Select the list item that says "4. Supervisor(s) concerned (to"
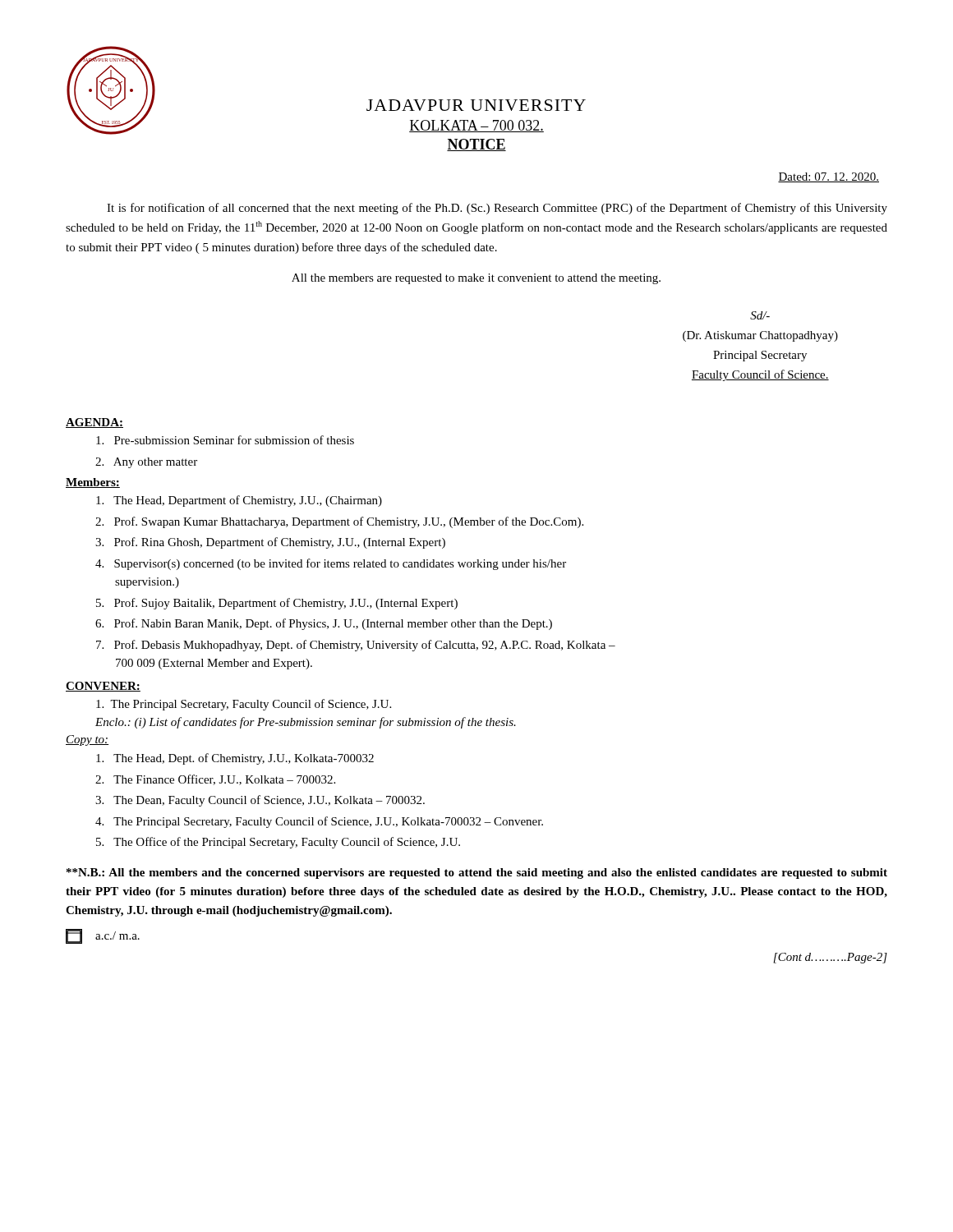The width and height of the screenshot is (953, 1232). 491,574
